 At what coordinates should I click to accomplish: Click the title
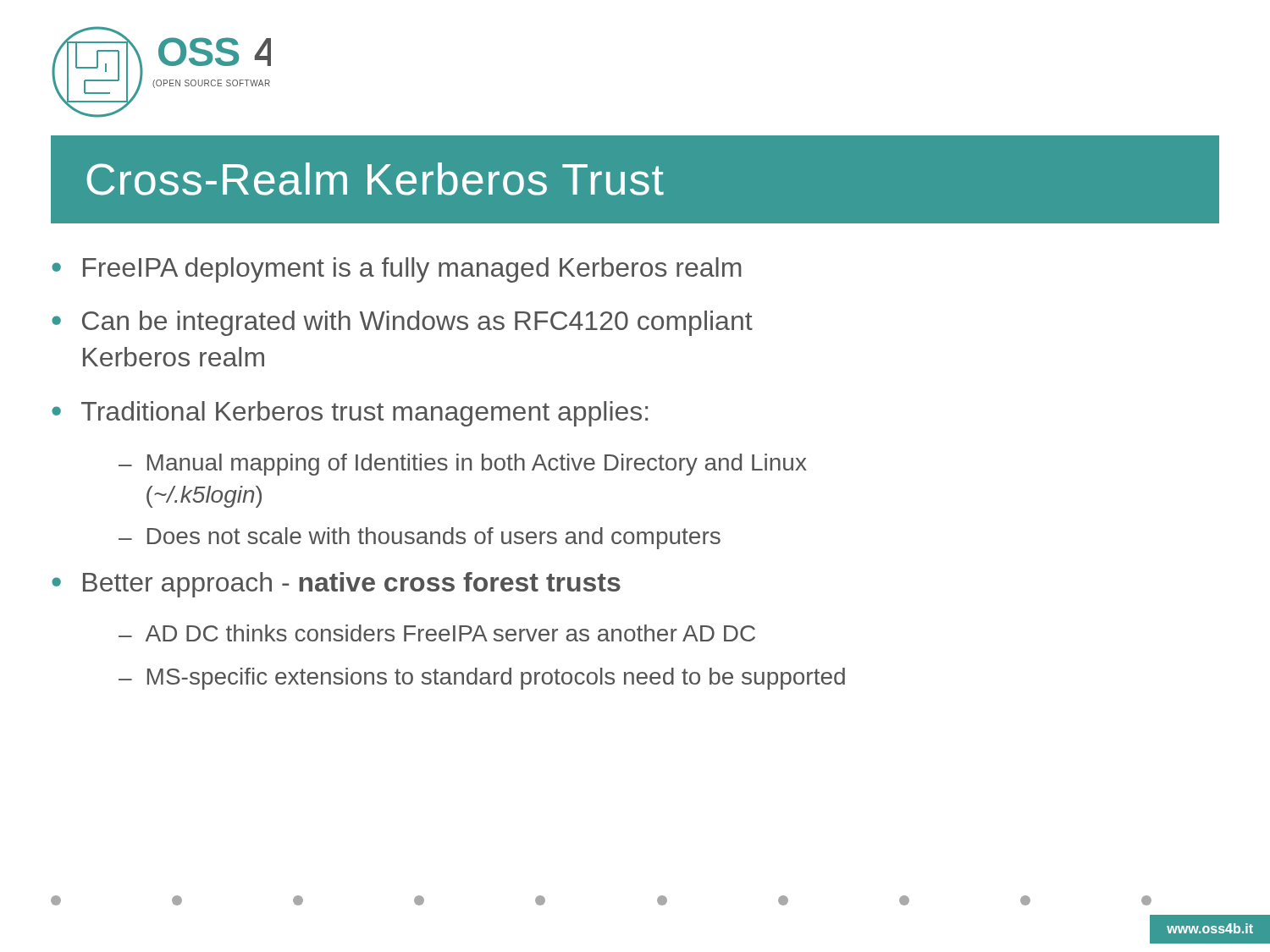point(635,179)
